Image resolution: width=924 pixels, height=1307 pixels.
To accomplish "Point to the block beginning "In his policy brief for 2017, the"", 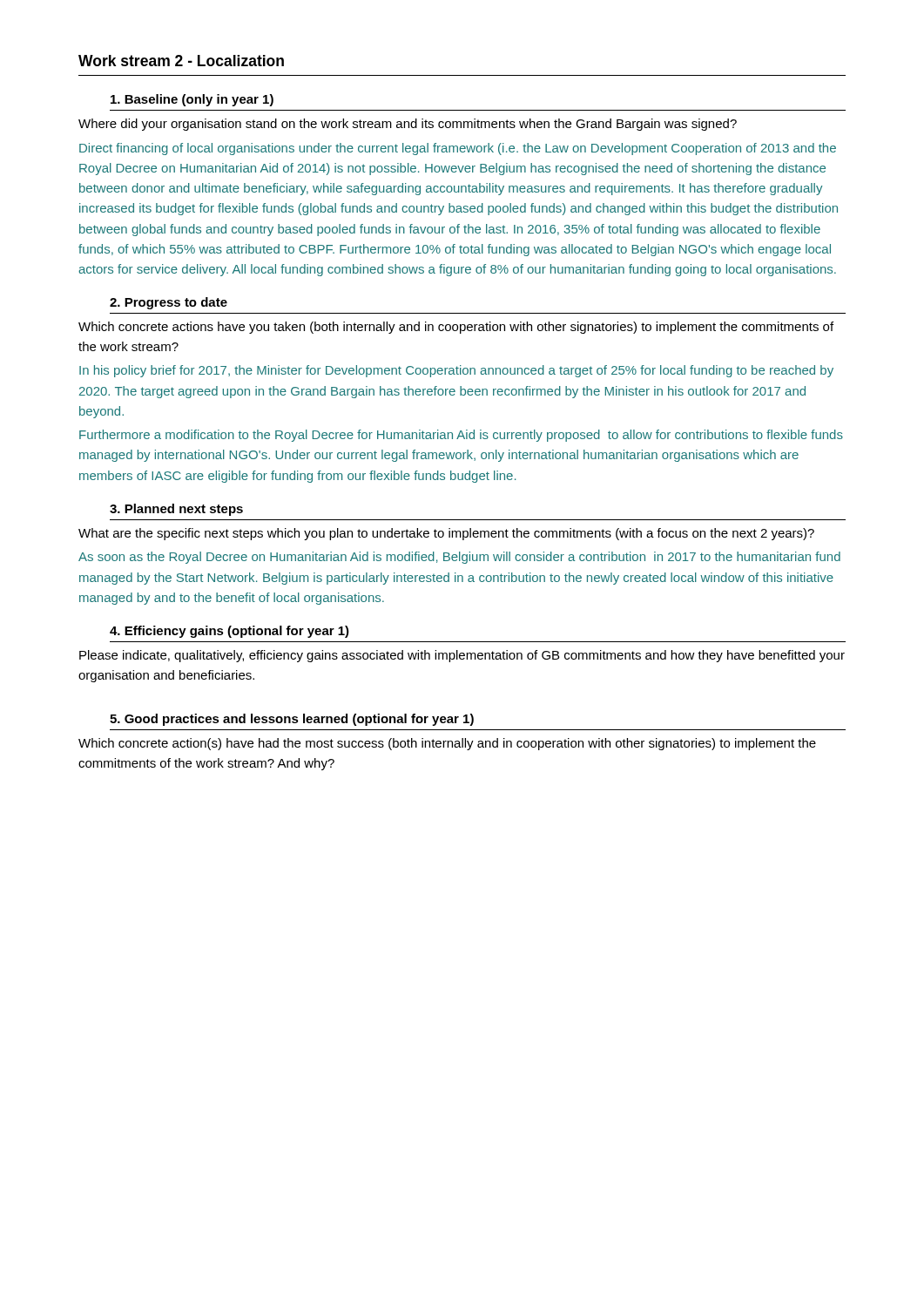I will [456, 390].
